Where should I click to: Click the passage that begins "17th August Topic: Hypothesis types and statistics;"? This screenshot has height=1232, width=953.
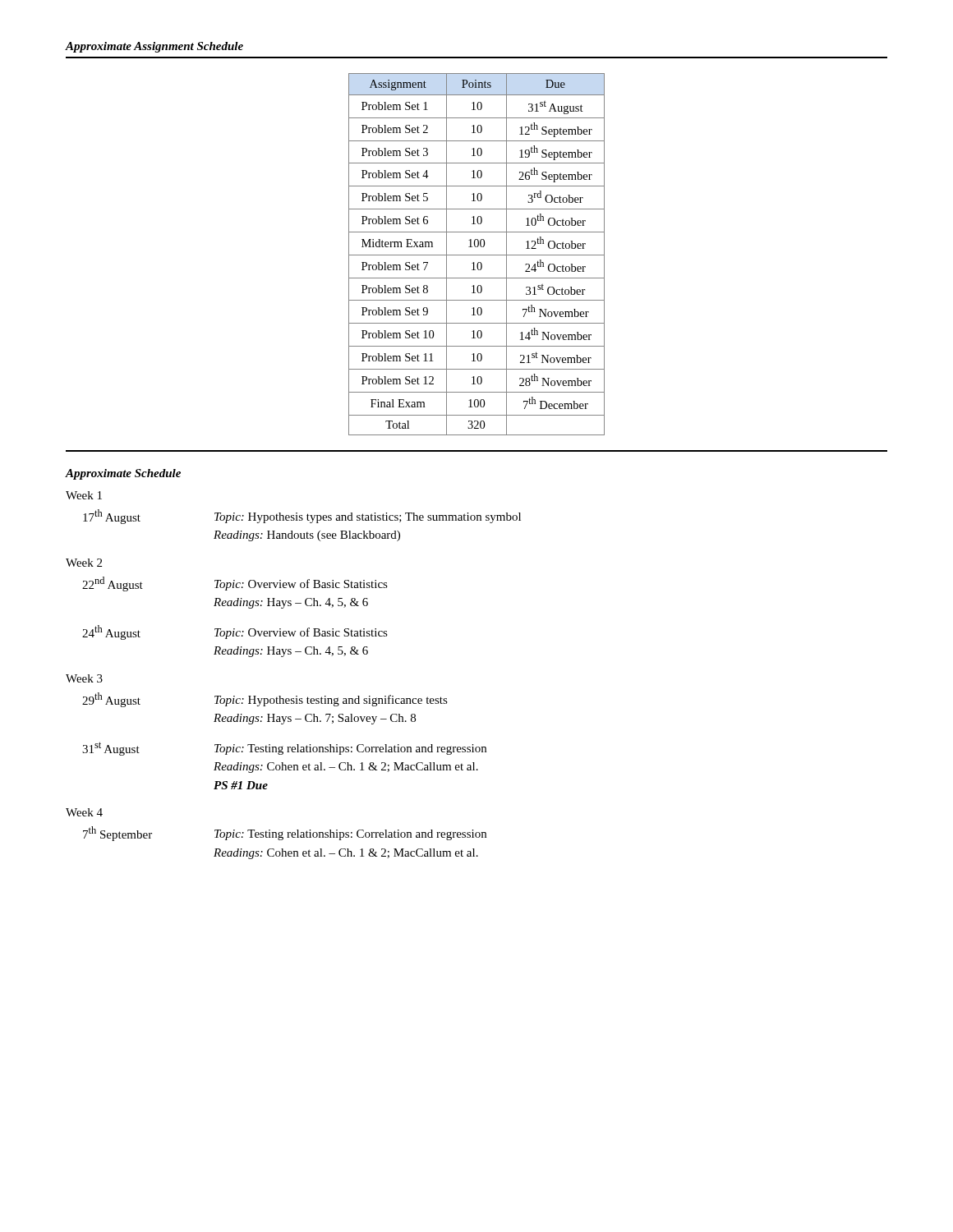pyautogui.click(x=485, y=526)
